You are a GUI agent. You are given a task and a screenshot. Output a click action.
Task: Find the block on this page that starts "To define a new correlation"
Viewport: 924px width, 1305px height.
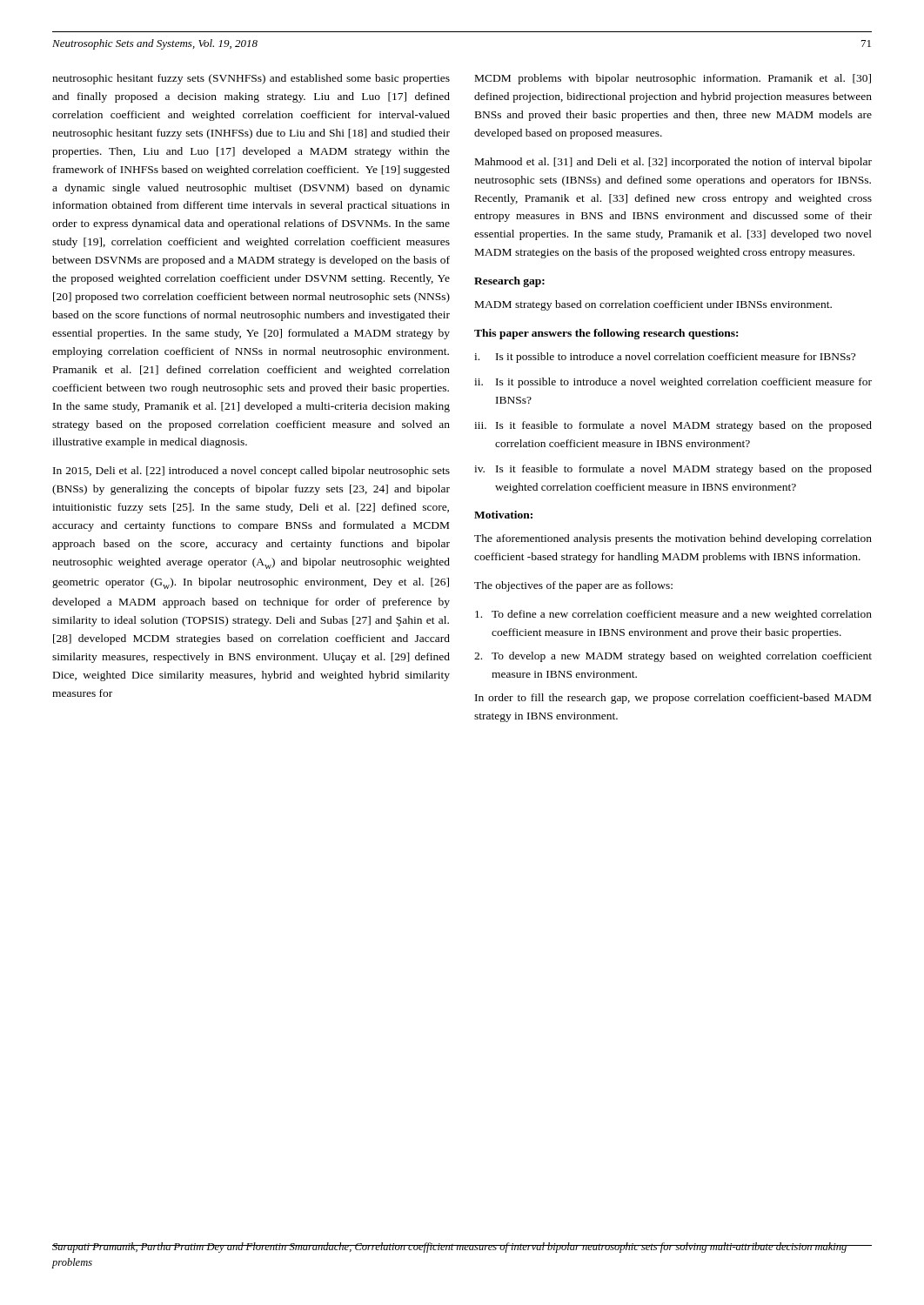(x=673, y=624)
